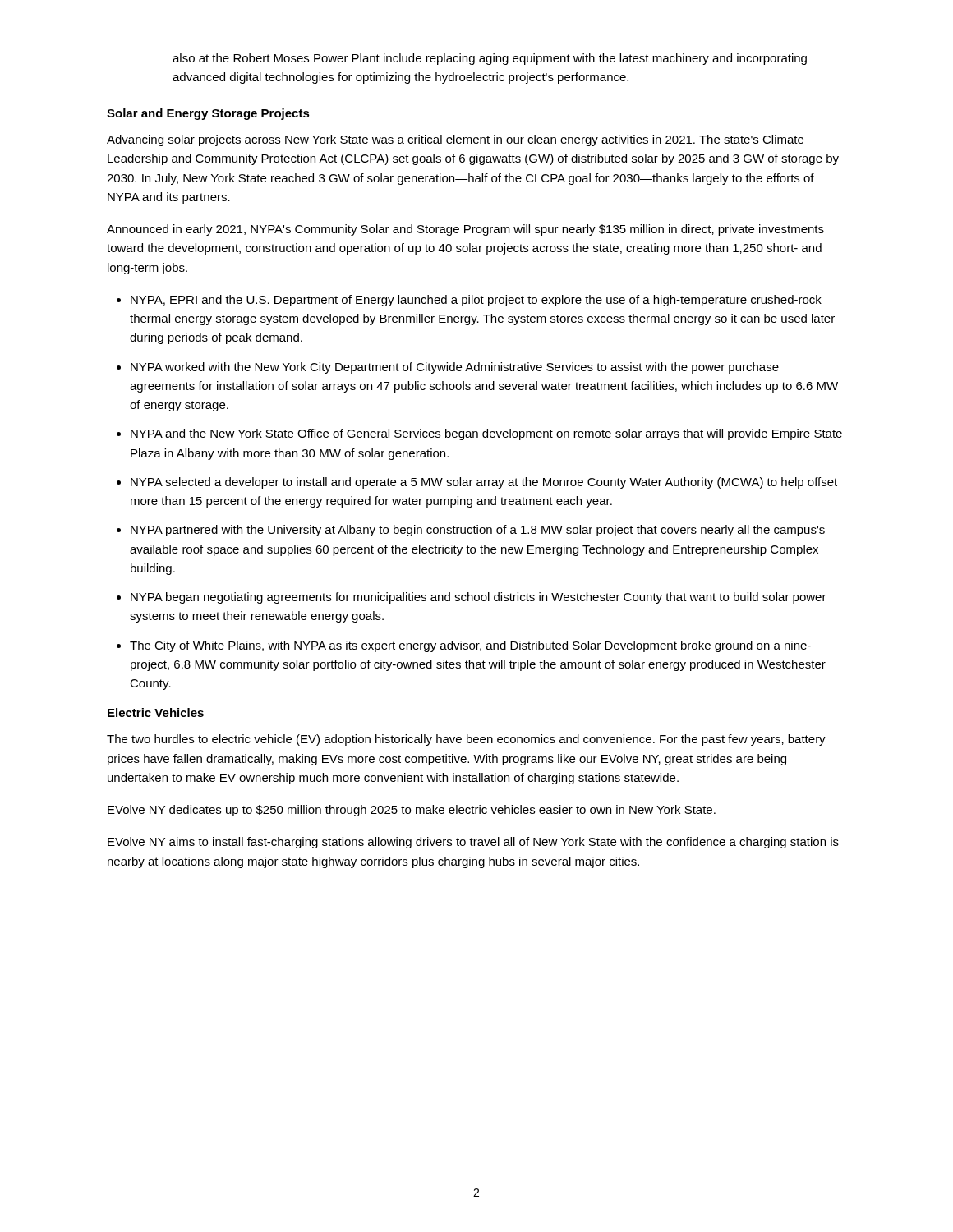
Task: Select the text block that reads "Advancing solar projects across"
Action: click(473, 168)
